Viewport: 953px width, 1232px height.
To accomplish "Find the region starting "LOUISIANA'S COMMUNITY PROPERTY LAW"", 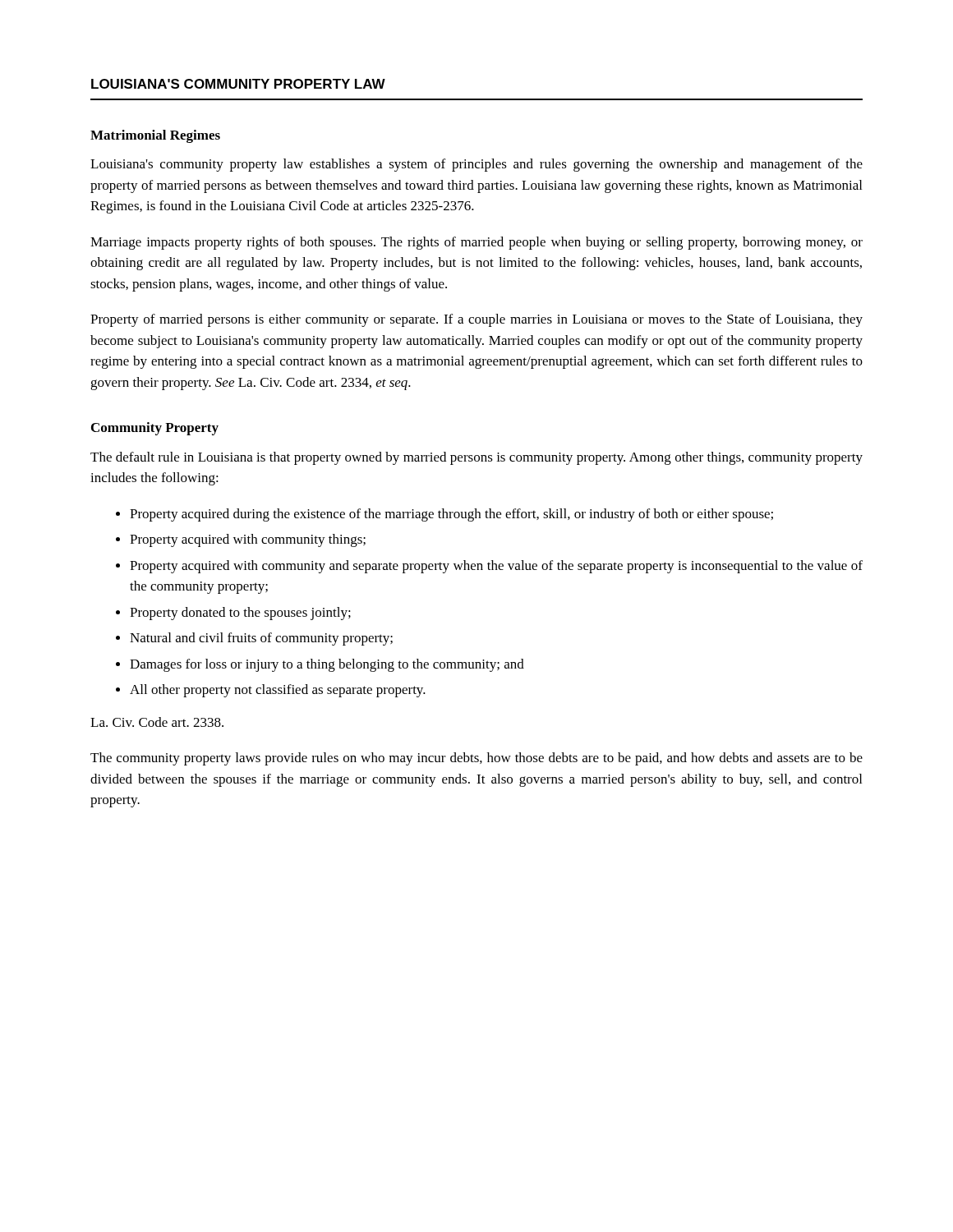I will (x=476, y=87).
